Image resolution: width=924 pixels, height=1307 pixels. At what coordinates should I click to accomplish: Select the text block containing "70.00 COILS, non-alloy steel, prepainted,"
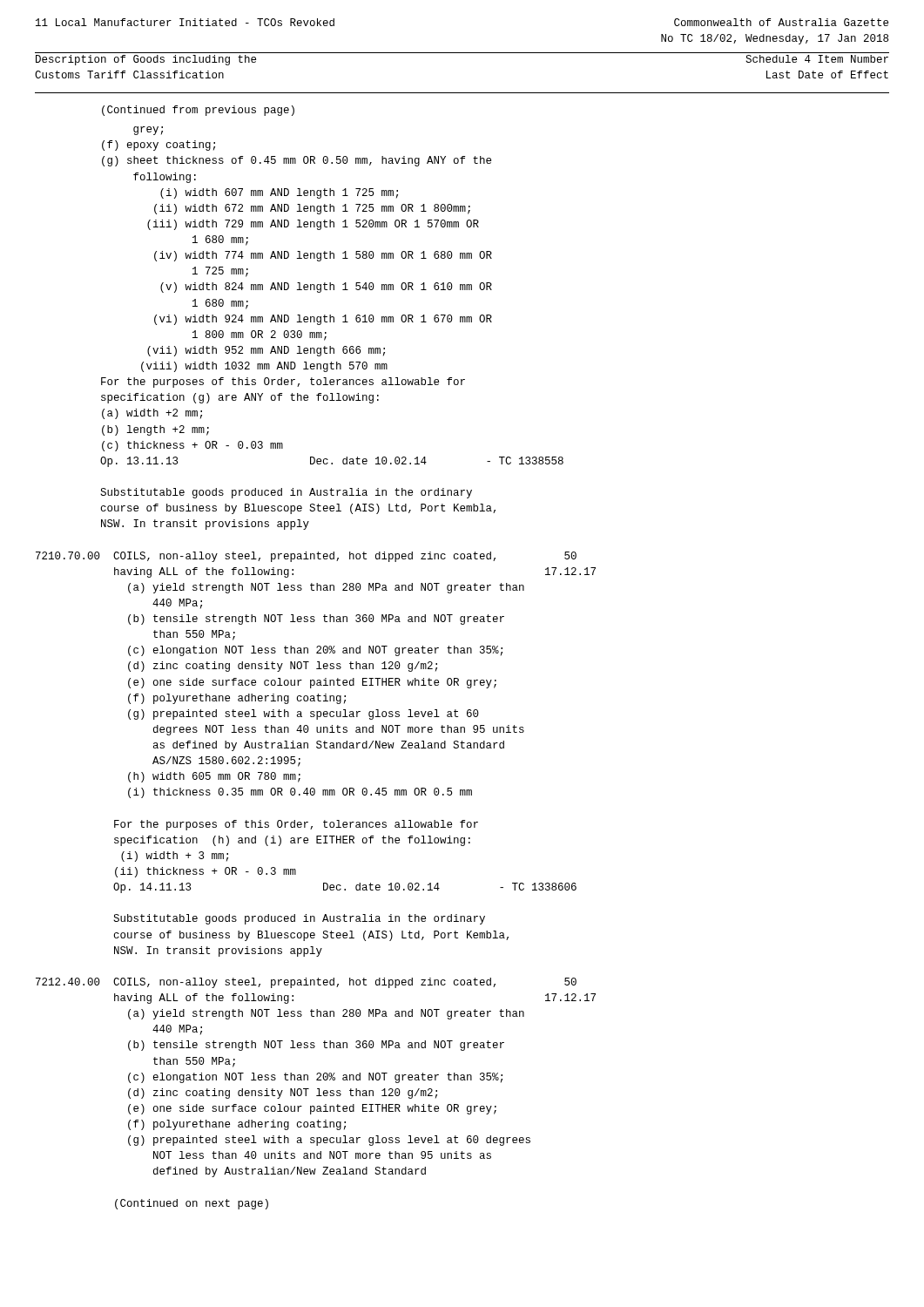(x=306, y=557)
